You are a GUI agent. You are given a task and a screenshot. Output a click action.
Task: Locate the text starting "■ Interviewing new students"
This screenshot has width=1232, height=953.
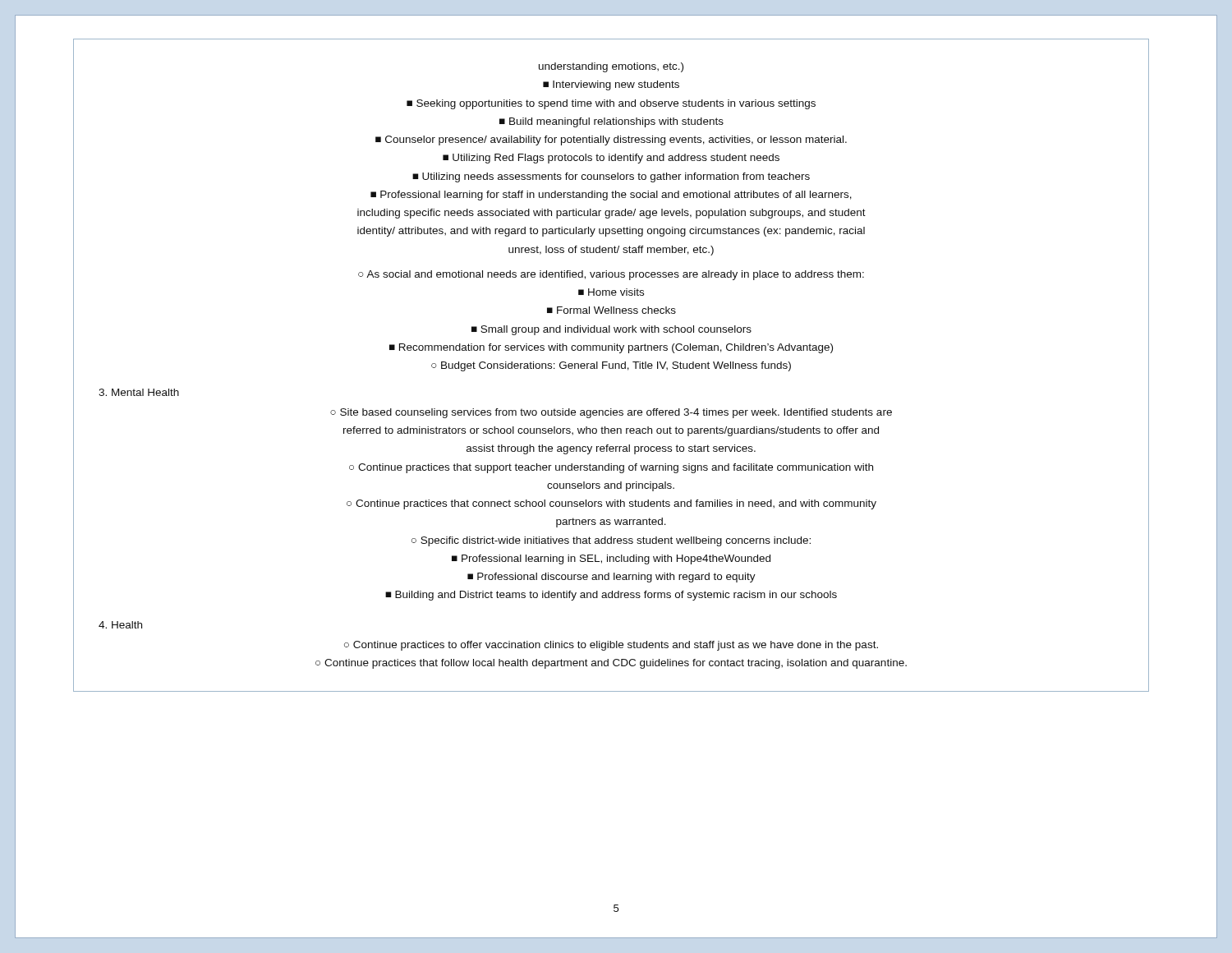(611, 84)
